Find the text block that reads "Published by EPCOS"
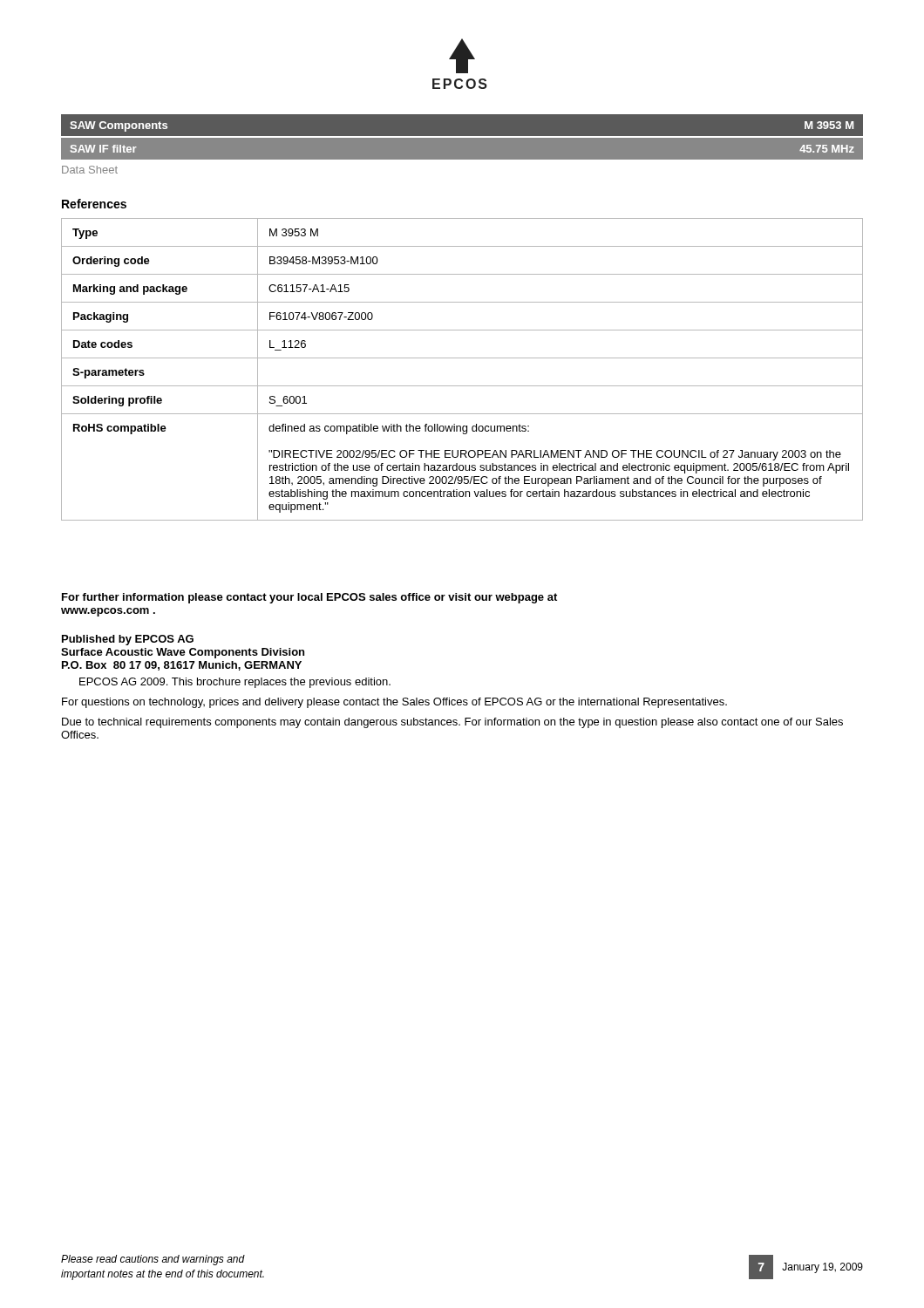This screenshot has width=924, height=1308. click(x=128, y=640)
